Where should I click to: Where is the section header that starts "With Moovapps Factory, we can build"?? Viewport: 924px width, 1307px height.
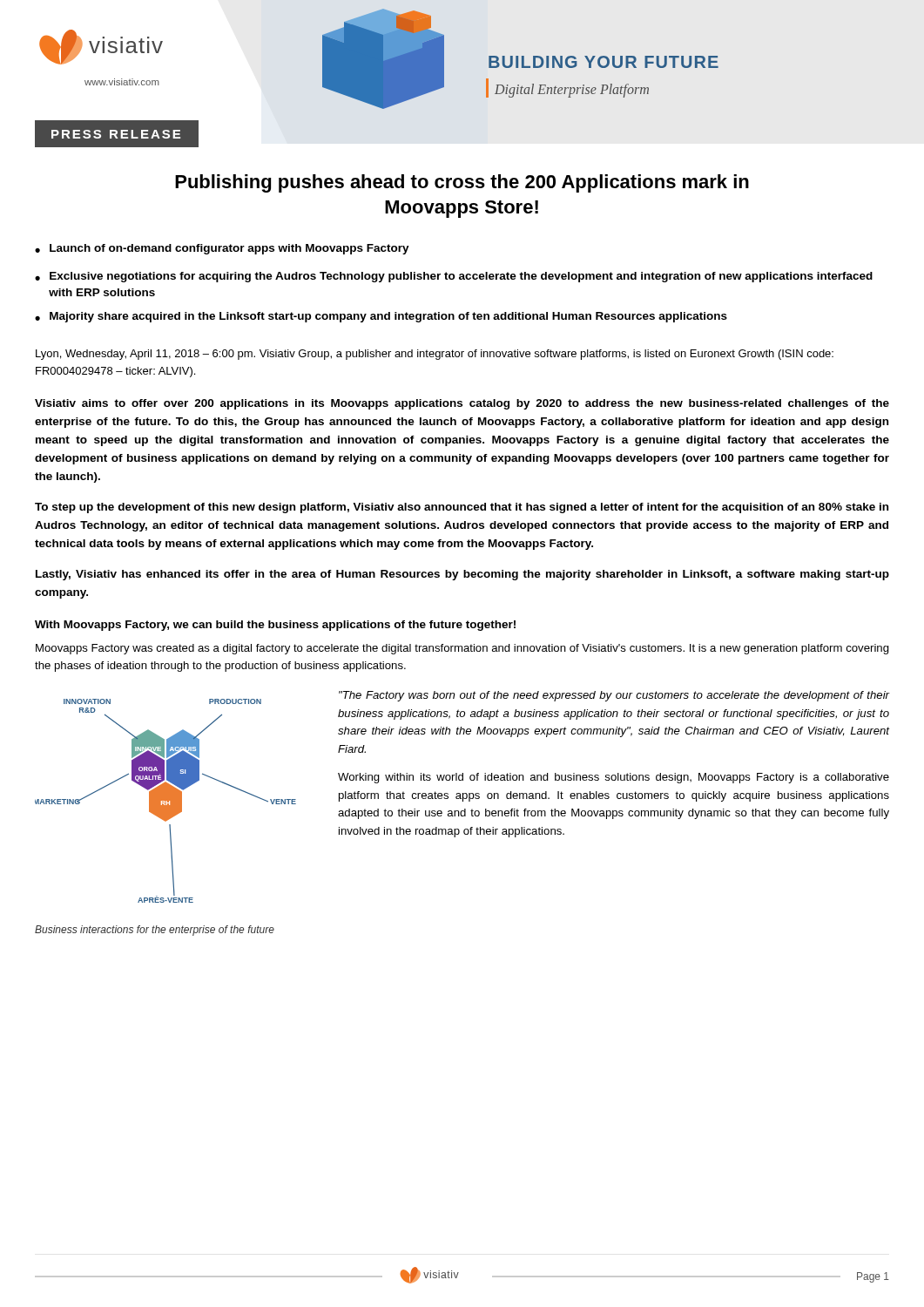pyautogui.click(x=276, y=624)
